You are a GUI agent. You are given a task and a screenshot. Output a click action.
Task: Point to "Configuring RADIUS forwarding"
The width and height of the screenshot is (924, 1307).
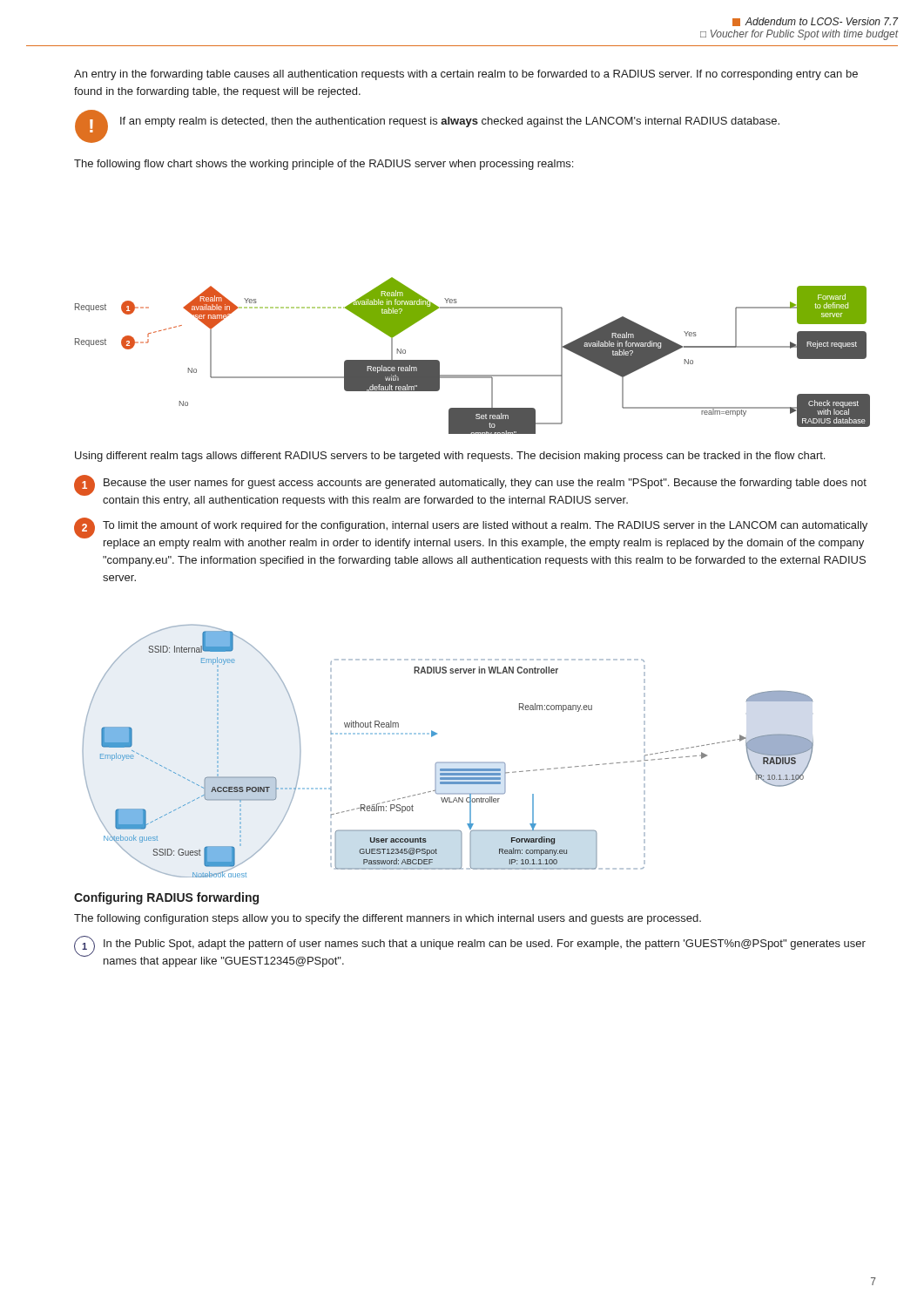tap(167, 898)
